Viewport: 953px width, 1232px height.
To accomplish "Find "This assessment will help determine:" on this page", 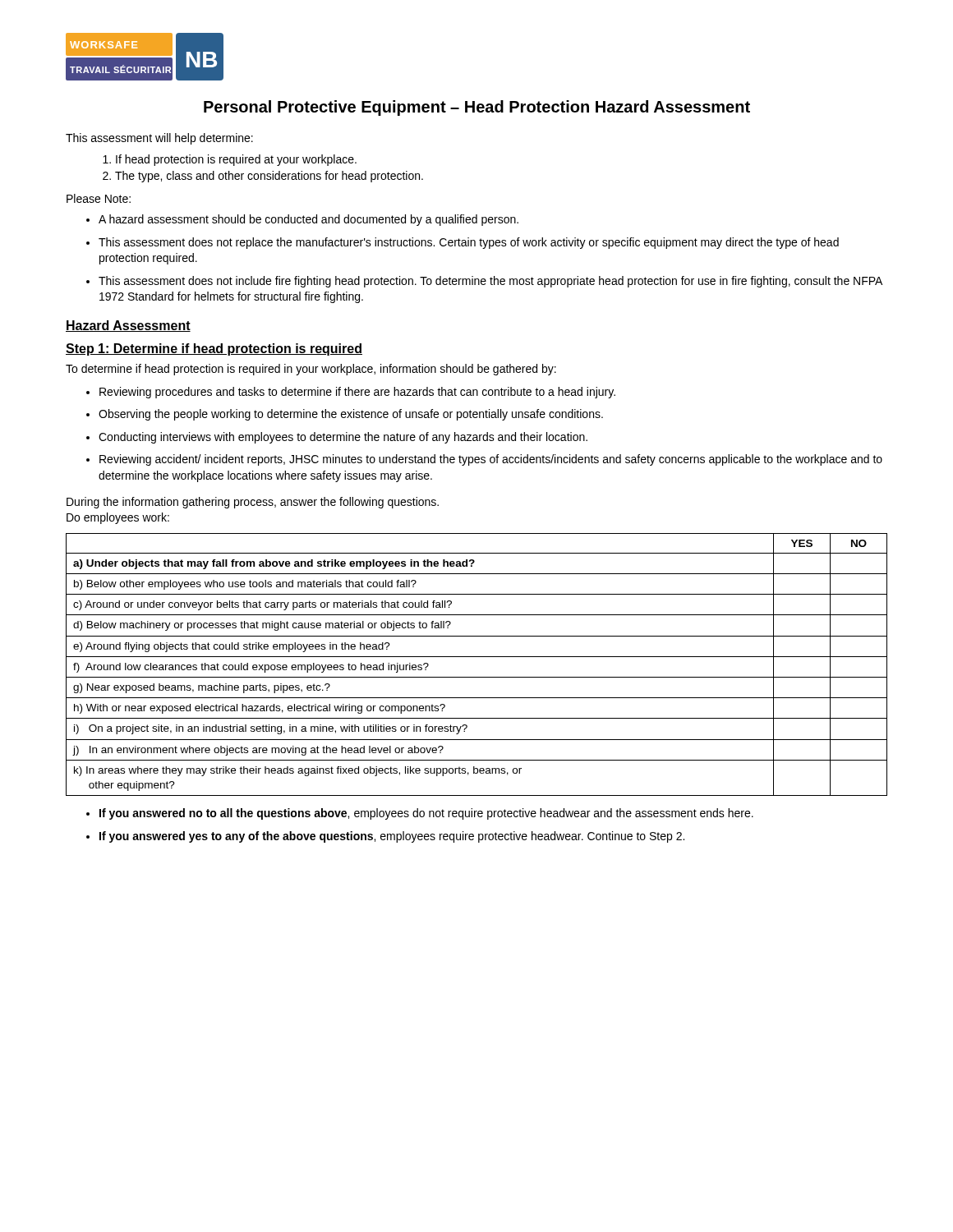I will [x=160, y=138].
